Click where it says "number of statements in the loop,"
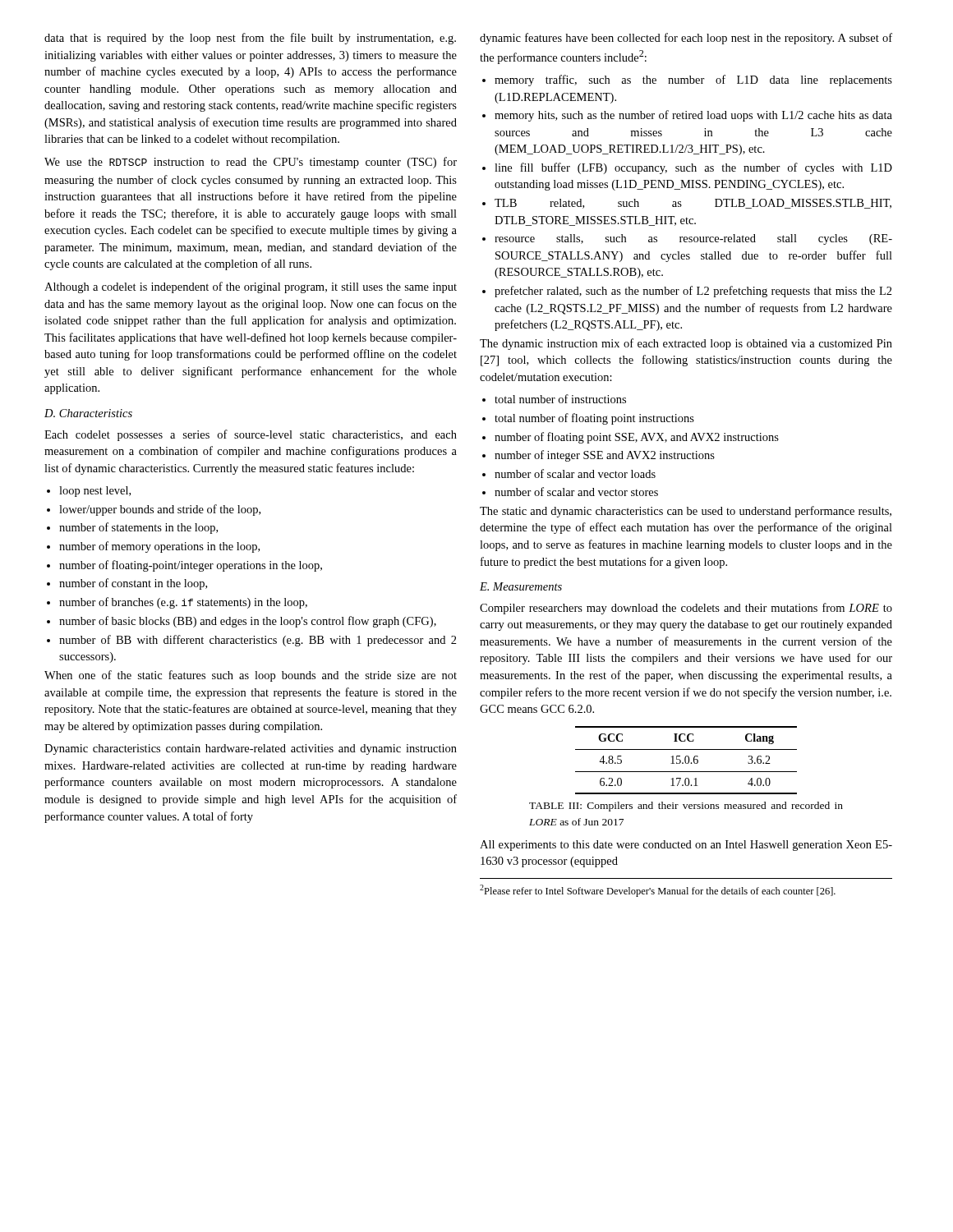 click(x=138, y=528)
